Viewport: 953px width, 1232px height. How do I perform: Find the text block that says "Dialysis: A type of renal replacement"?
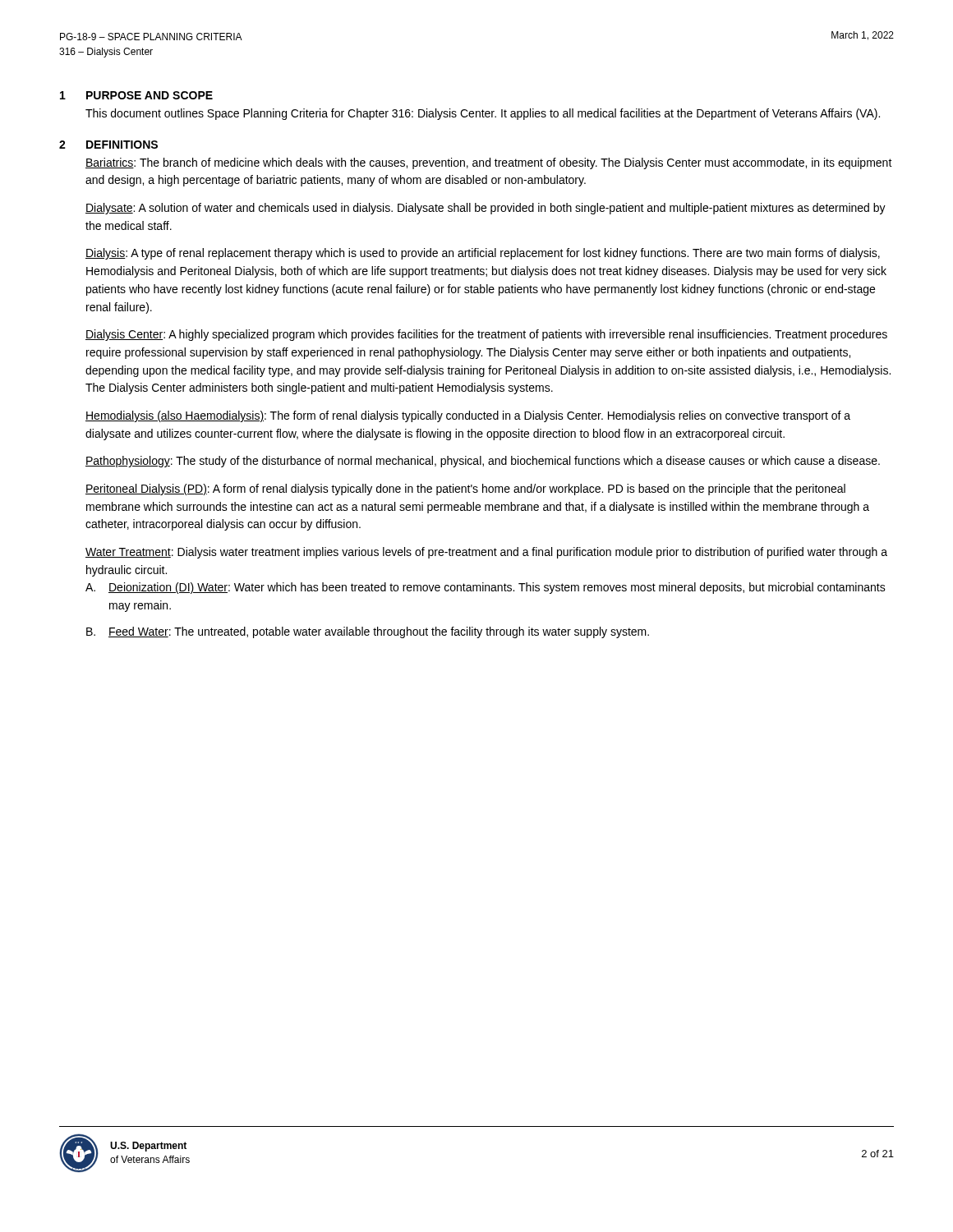tap(486, 280)
